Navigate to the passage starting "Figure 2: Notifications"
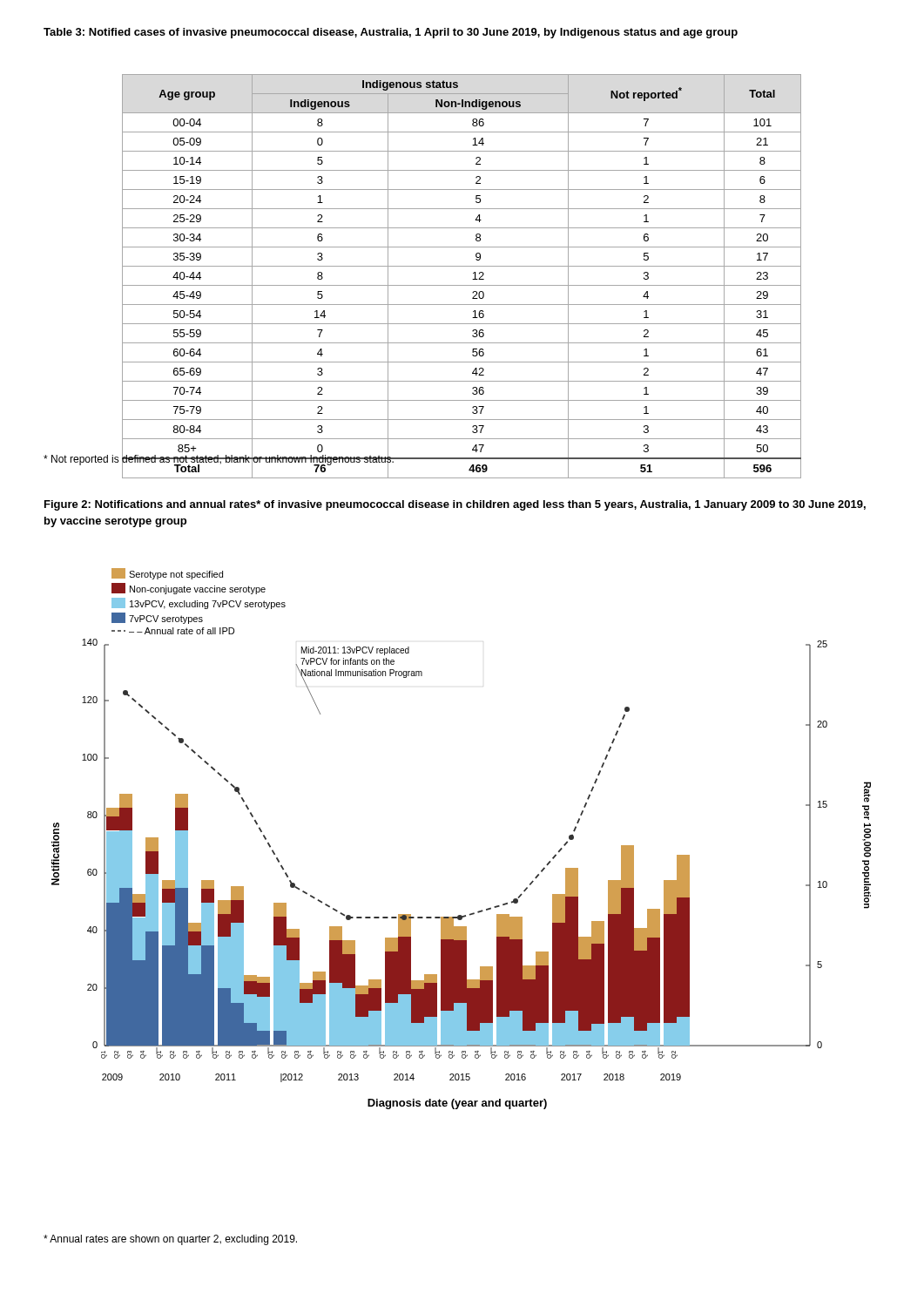The height and width of the screenshot is (1307, 924). (455, 512)
